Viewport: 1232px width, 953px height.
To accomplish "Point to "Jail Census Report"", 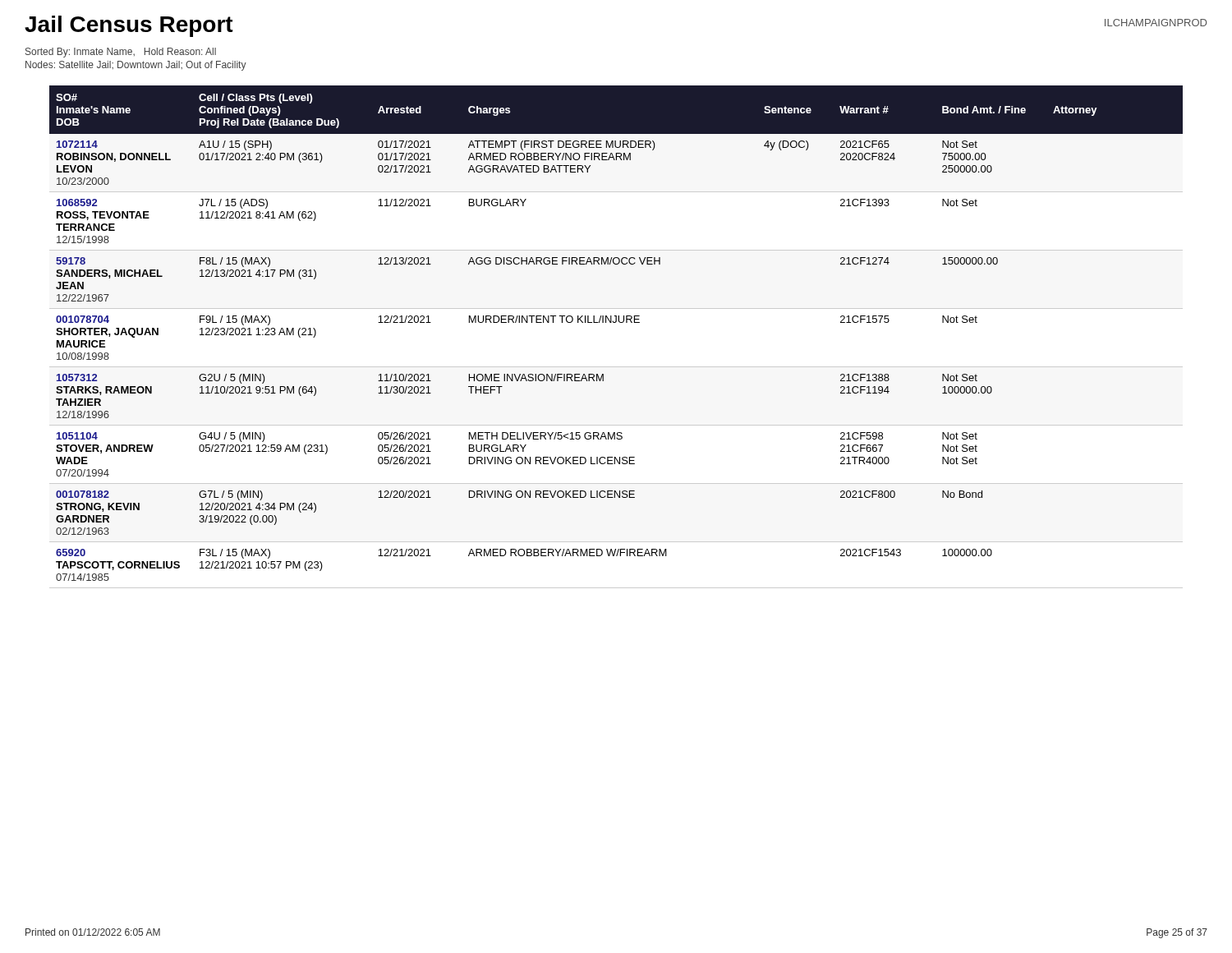I will [x=129, y=24].
